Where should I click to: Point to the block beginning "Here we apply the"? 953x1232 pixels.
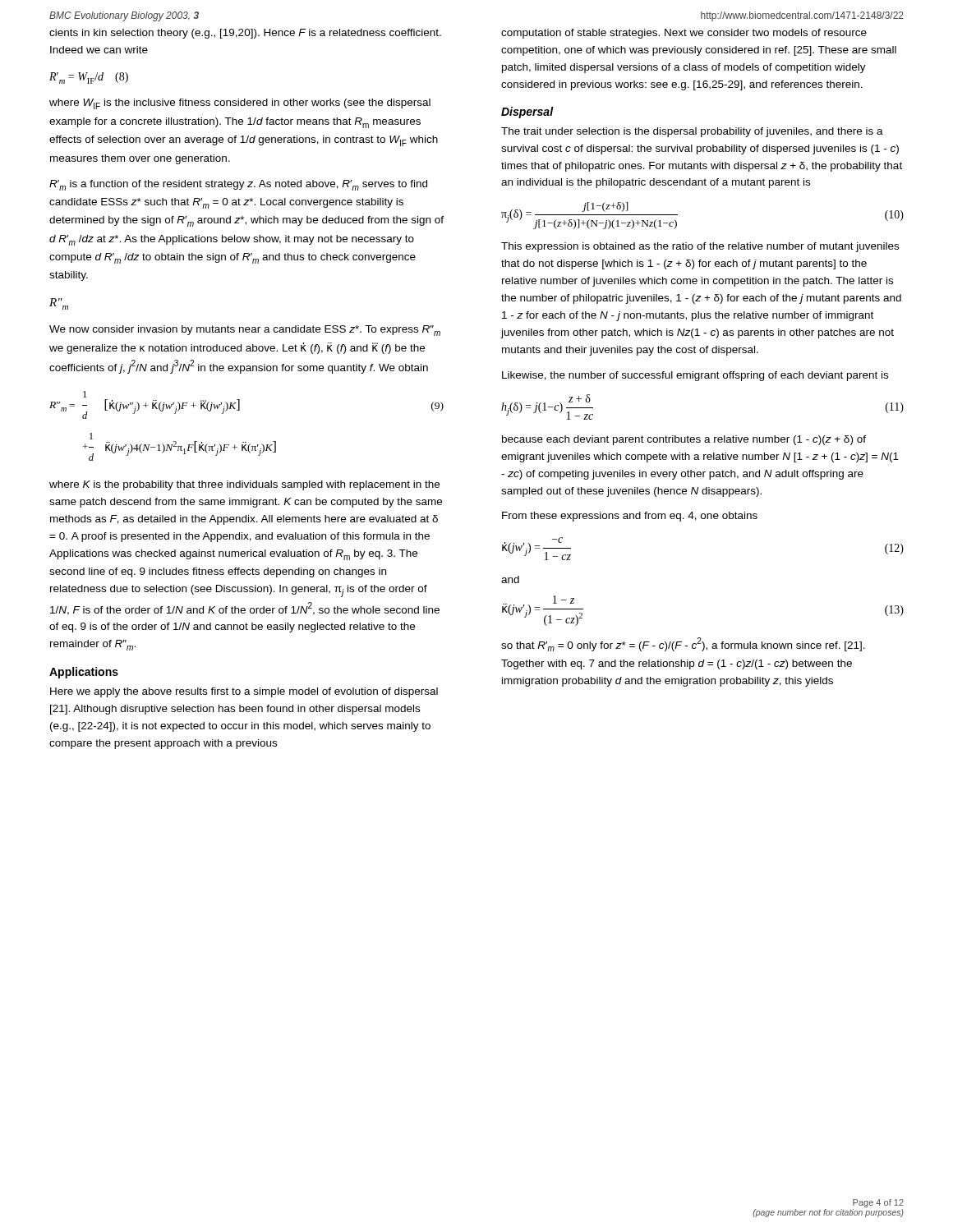(x=246, y=718)
